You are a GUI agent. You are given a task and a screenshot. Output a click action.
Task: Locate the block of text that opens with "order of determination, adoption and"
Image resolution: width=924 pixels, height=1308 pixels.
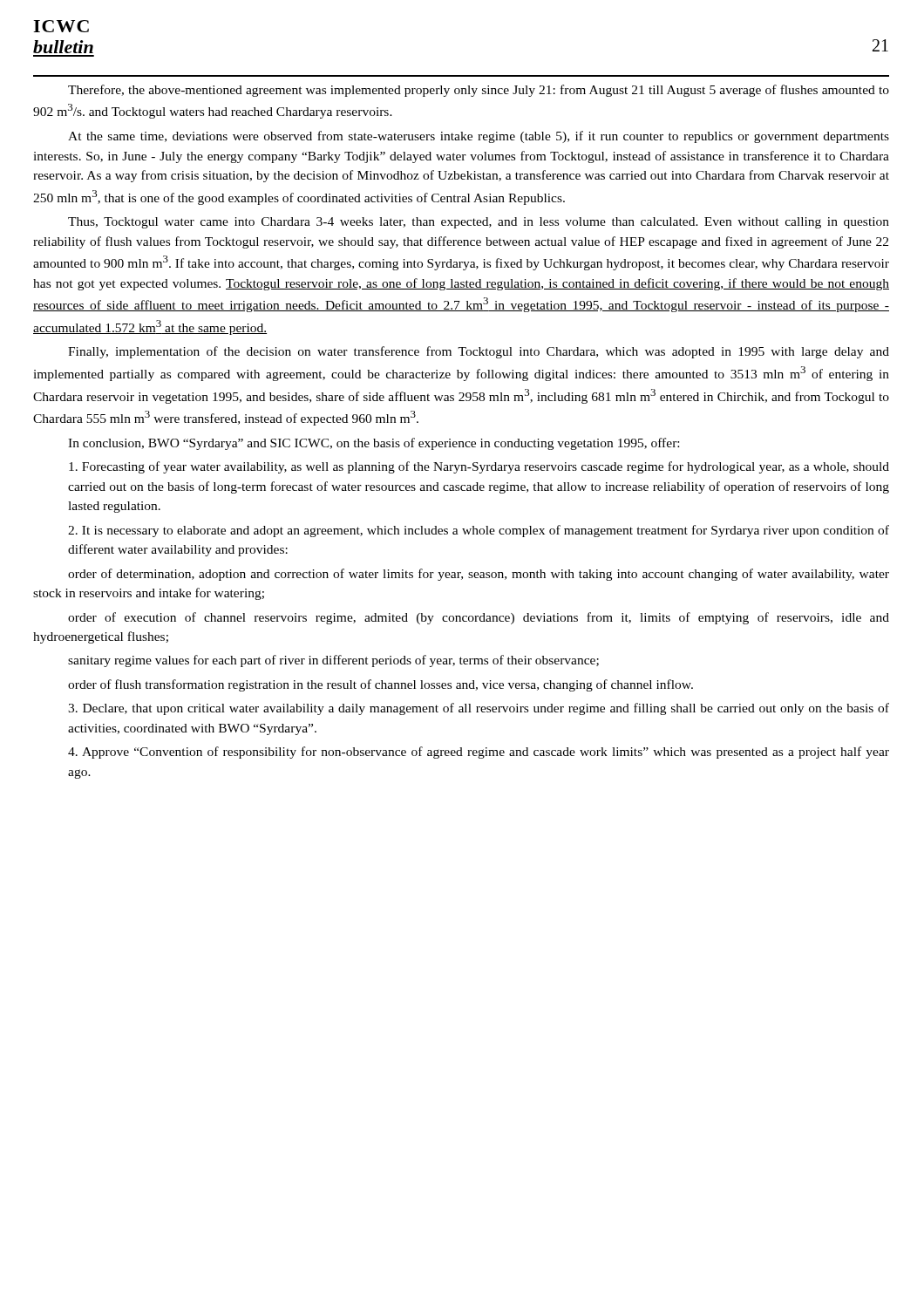click(x=461, y=583)
